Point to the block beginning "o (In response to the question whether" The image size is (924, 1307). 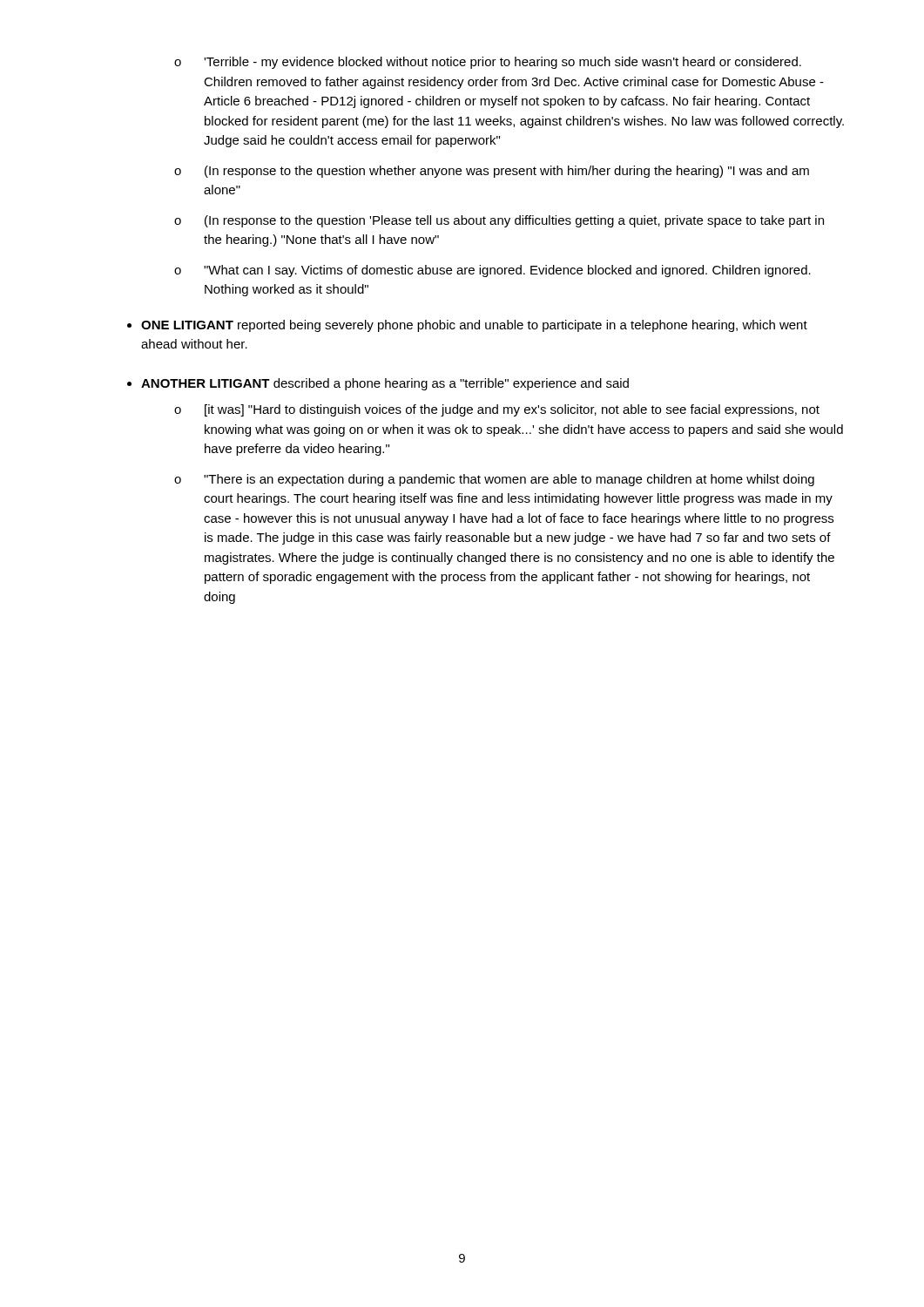(510, 180)
